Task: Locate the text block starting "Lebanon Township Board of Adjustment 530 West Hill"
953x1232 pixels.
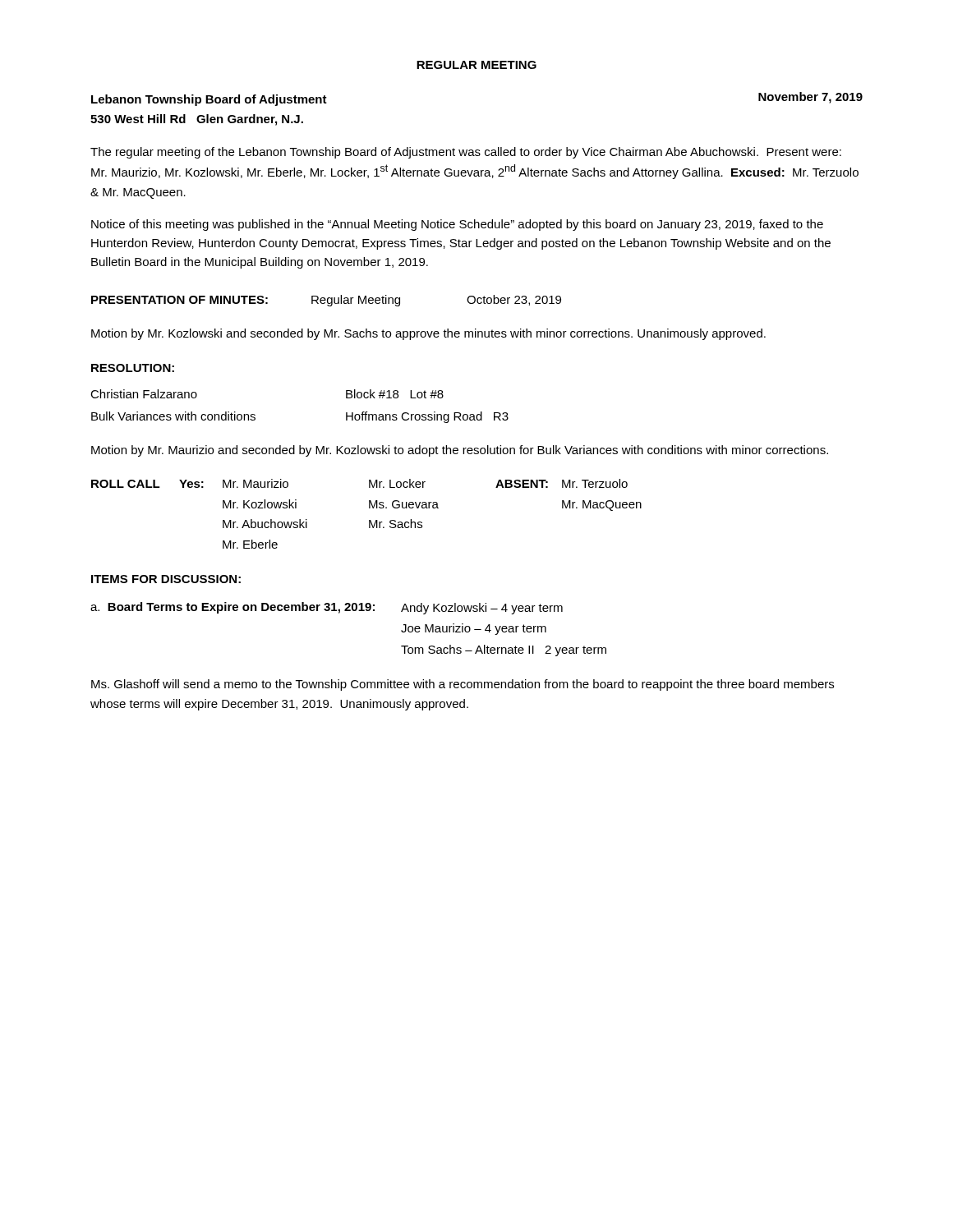Action: [x=209, y=99]
